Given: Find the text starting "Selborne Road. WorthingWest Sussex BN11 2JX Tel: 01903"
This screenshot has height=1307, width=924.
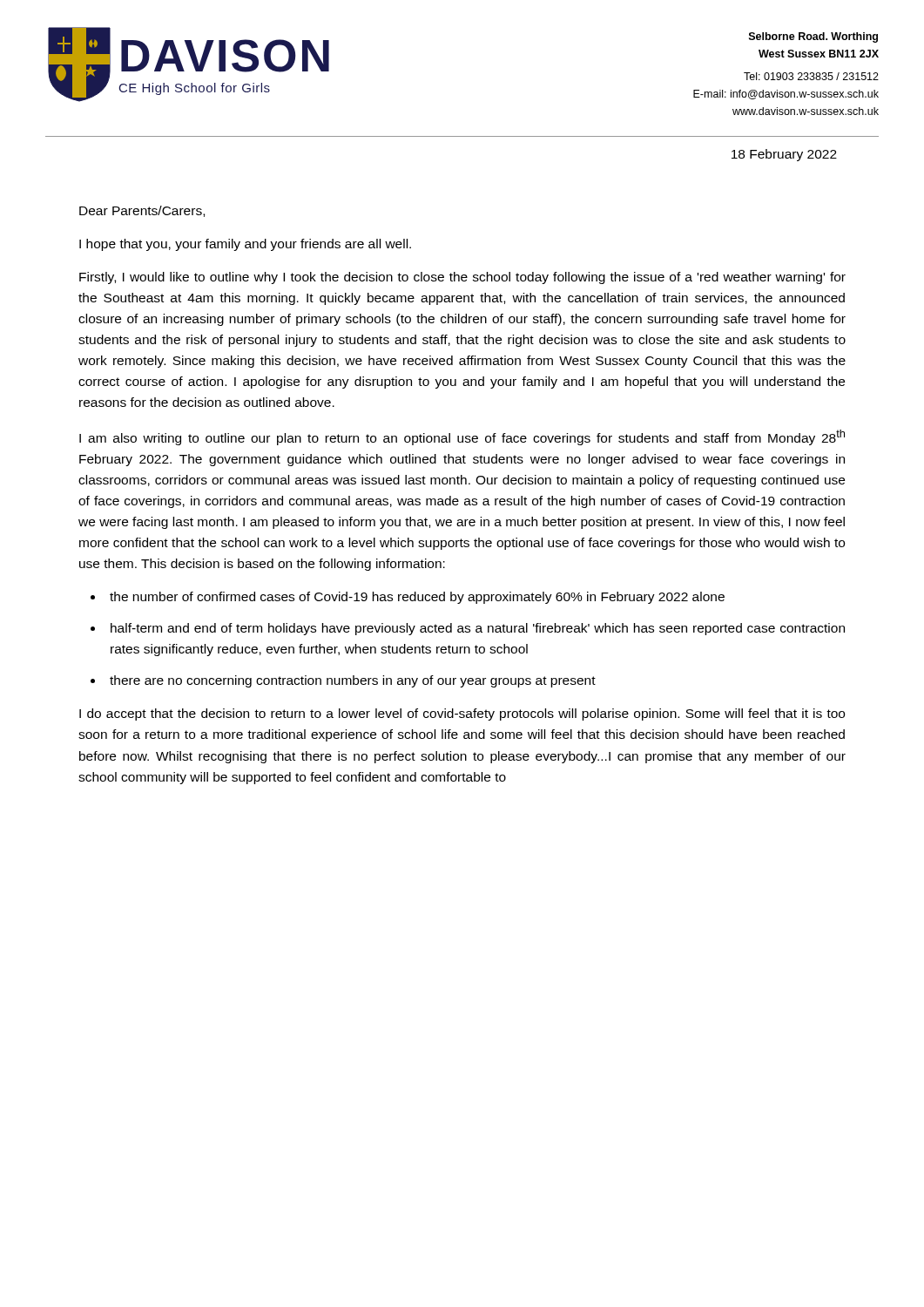Looking at the screenshot, I should click(x=786, y=74).
